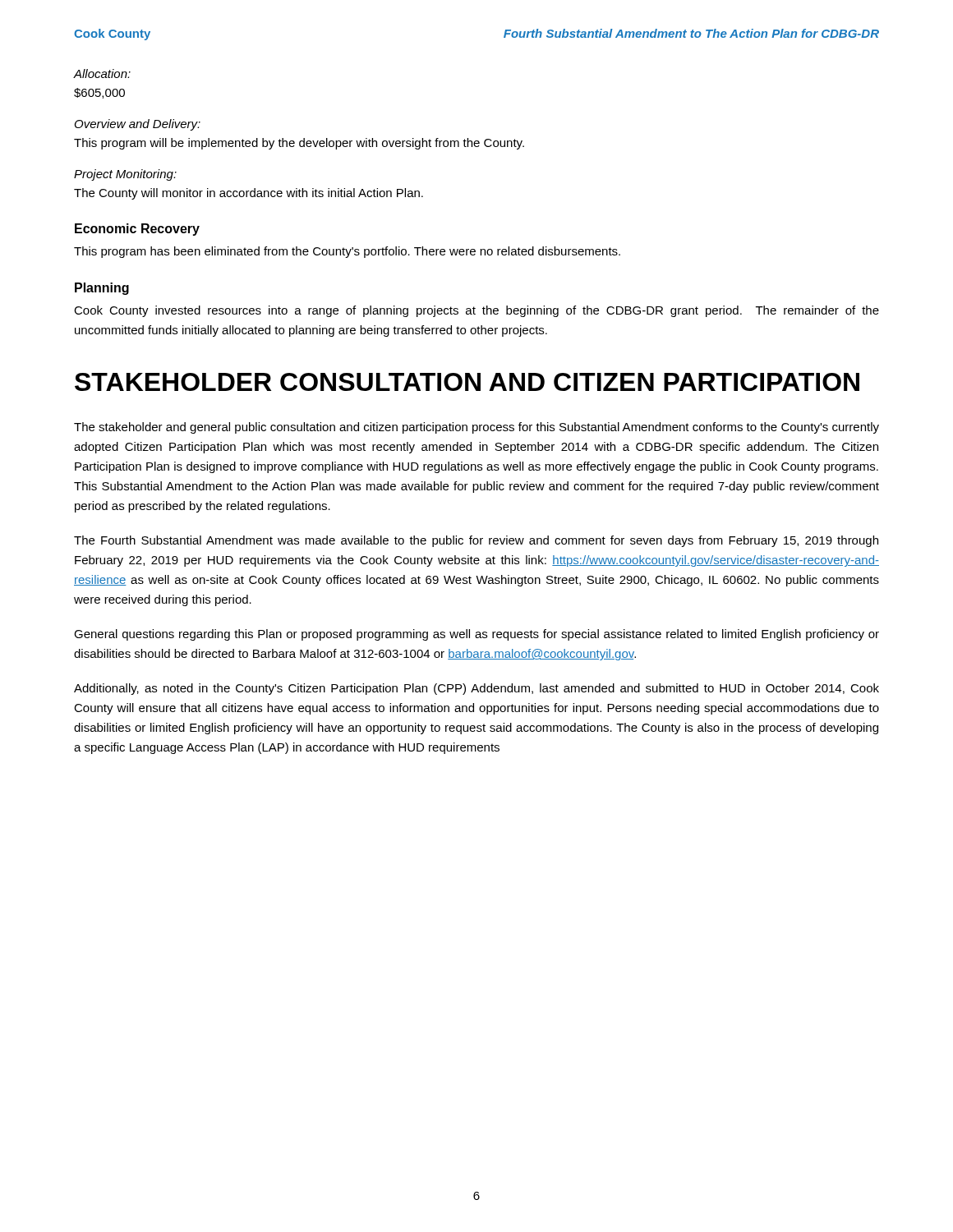Select the text block that reads "Additionally, as noted in the County's Citizen Participation"

coord(476,718)
